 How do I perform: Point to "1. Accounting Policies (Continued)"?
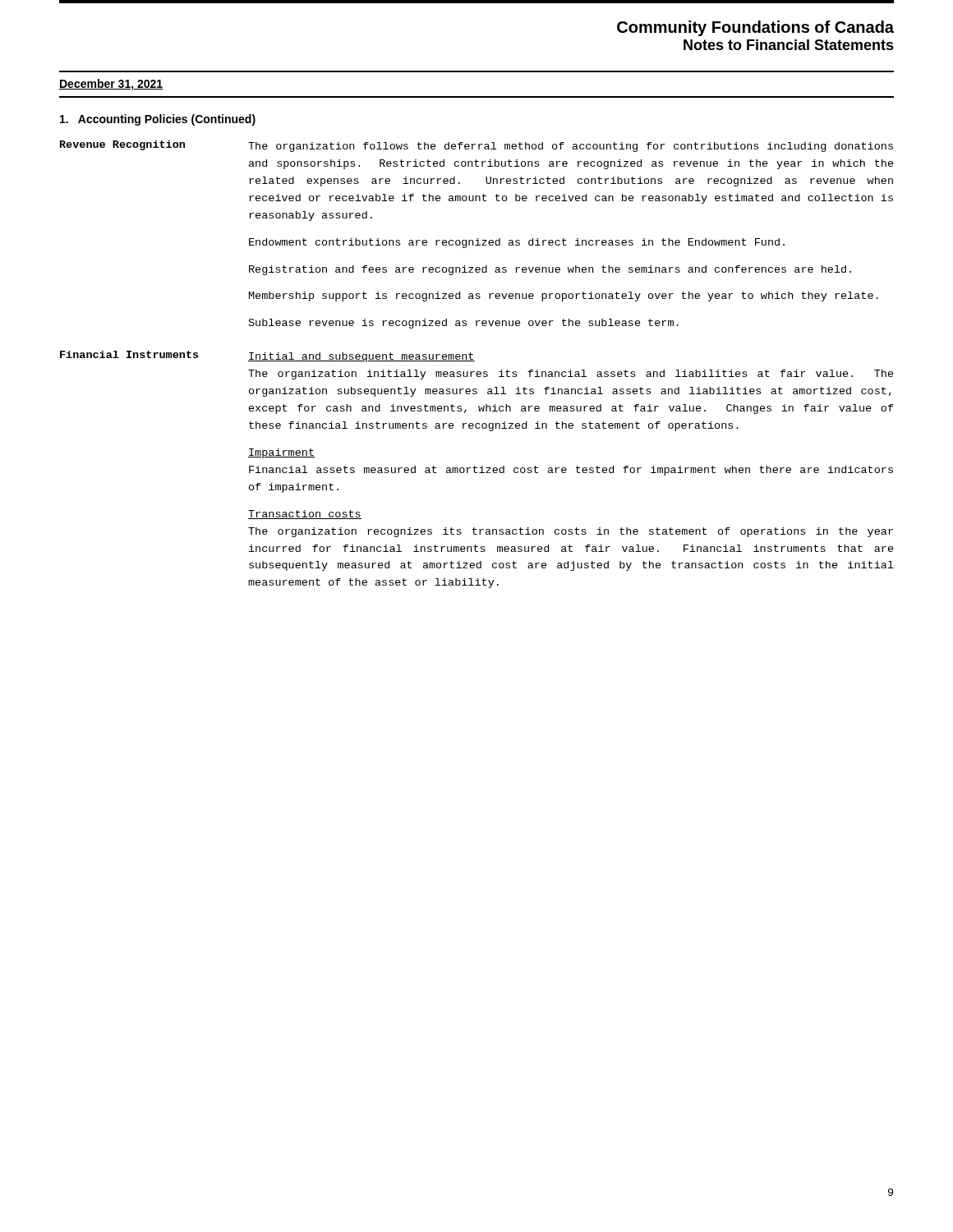(157, 119)
